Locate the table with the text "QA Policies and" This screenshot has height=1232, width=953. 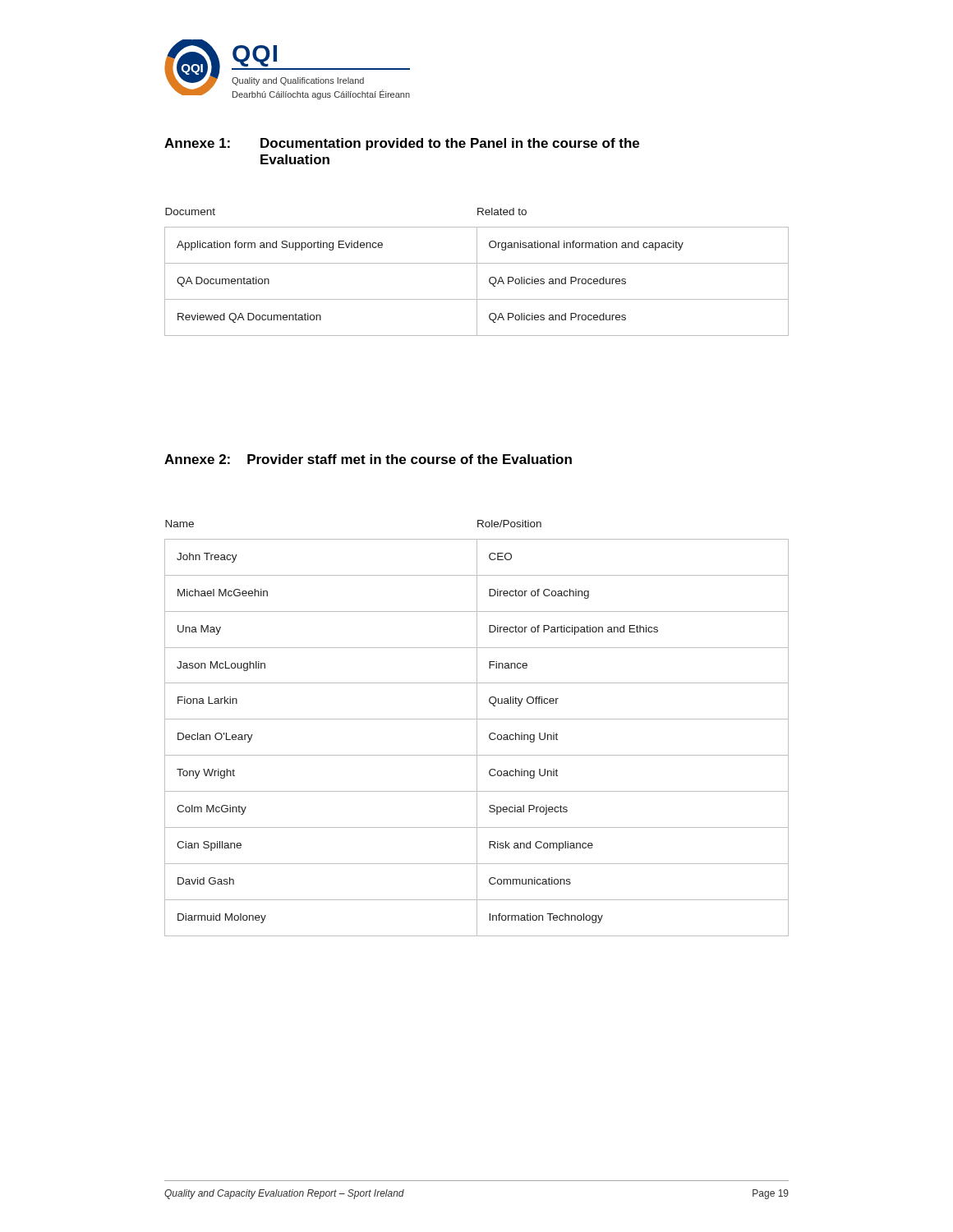tap(476, 268)
